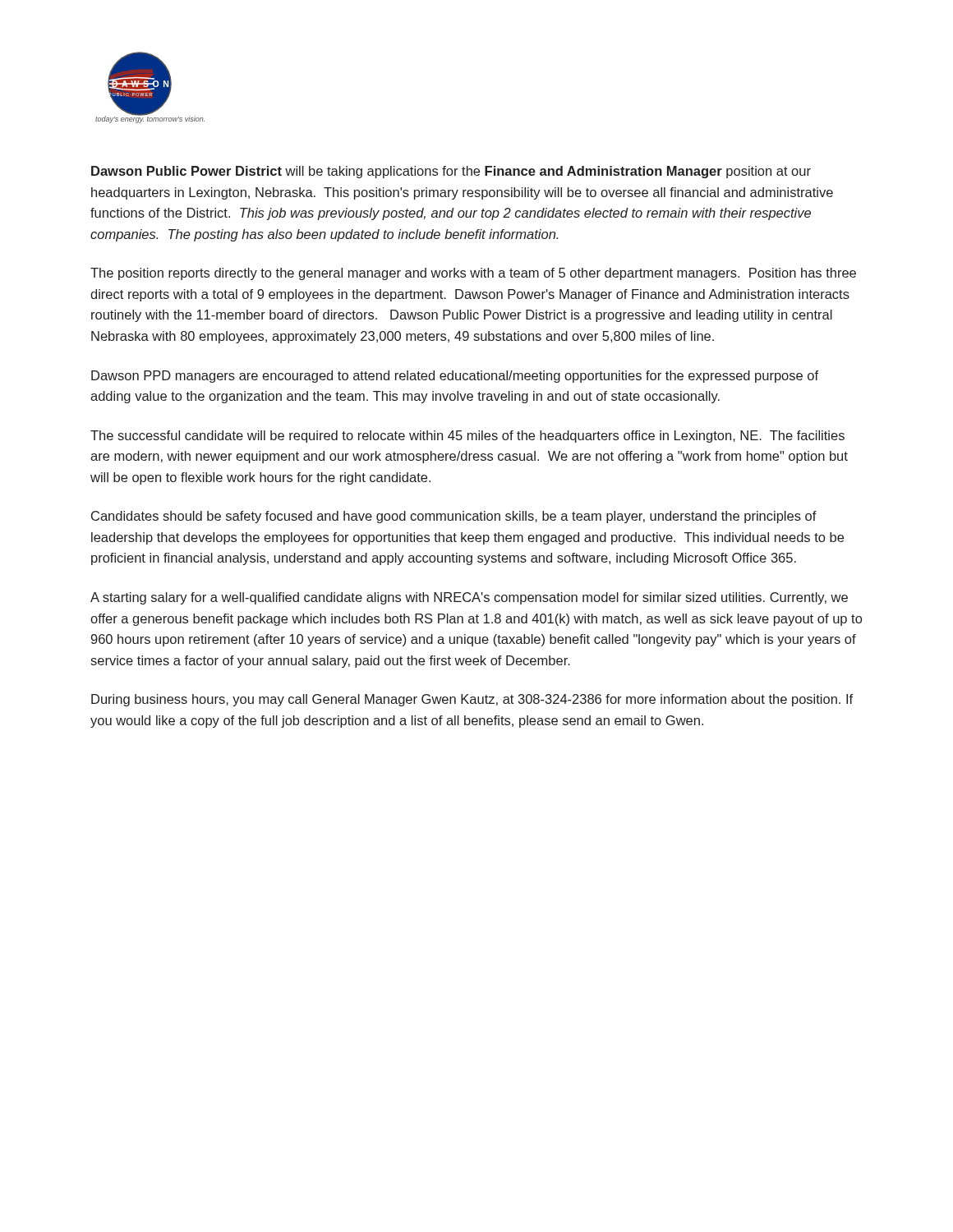The image size is (953, 1232).
Task: Select the text block that reads "The position reports directly to"
Action: click(473, 304)
